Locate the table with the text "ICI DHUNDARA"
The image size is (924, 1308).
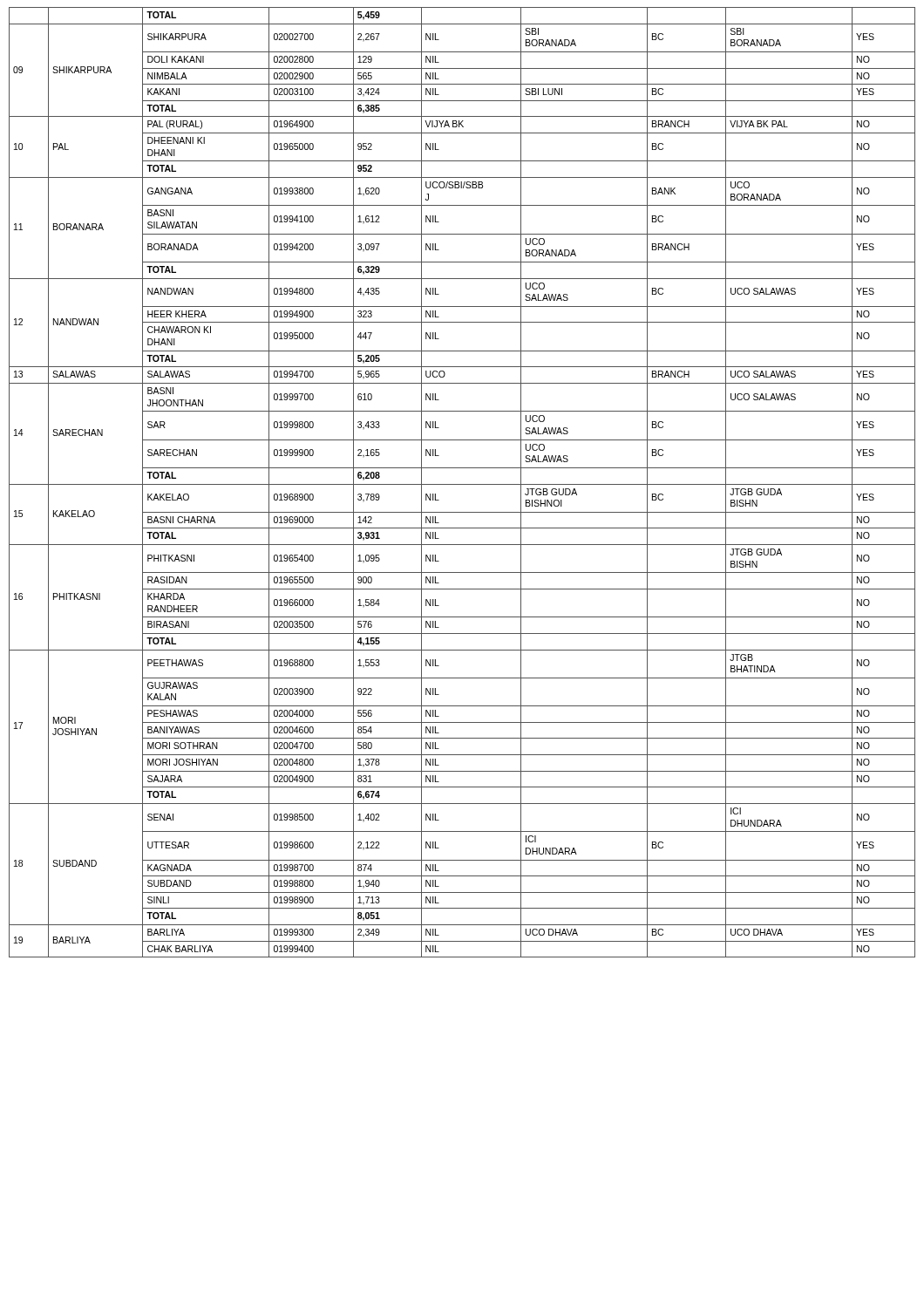pos(462,482)
